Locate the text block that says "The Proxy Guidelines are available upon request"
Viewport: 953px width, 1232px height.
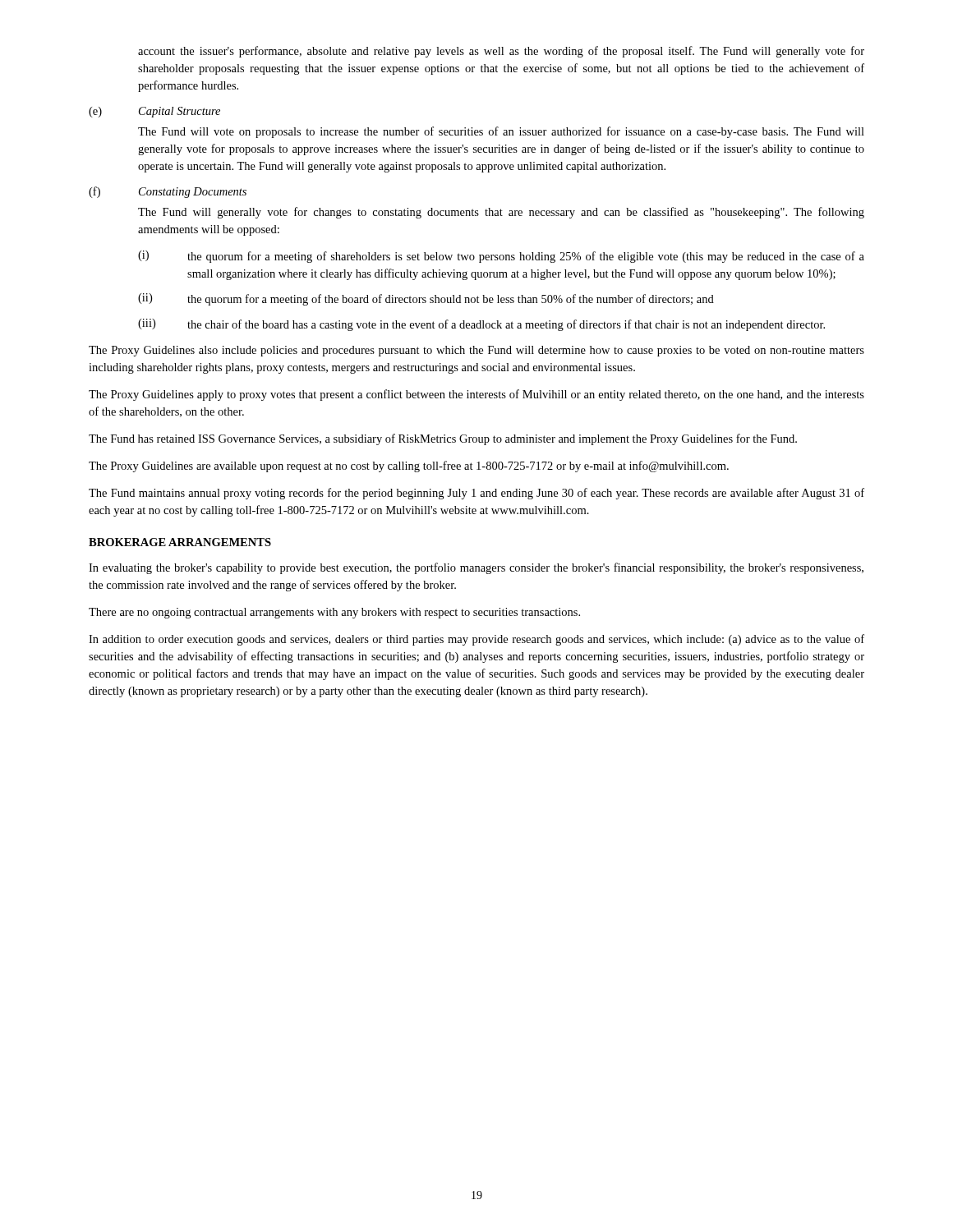[x=476, y=466]
